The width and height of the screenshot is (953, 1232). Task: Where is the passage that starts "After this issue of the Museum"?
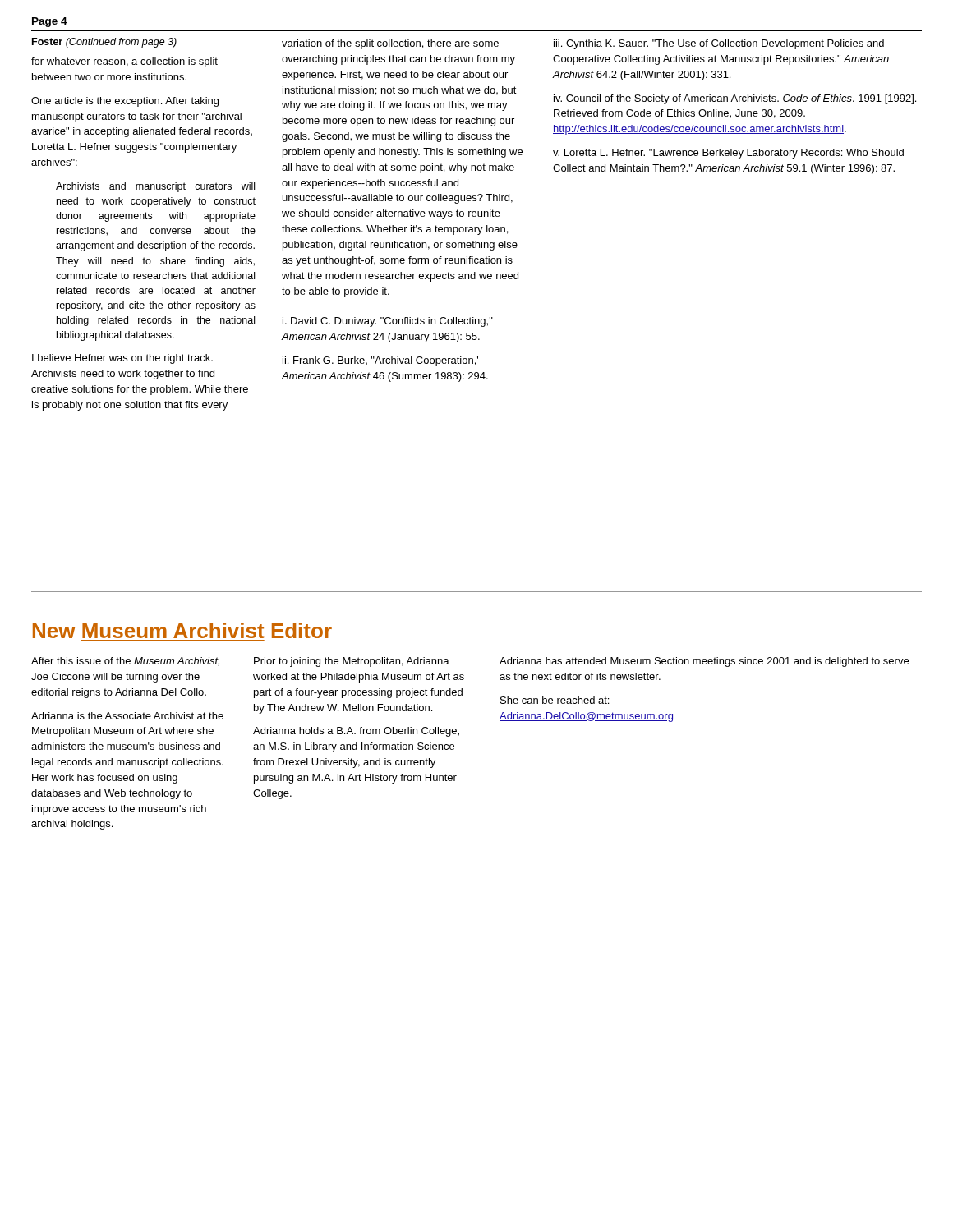(126, 676)
